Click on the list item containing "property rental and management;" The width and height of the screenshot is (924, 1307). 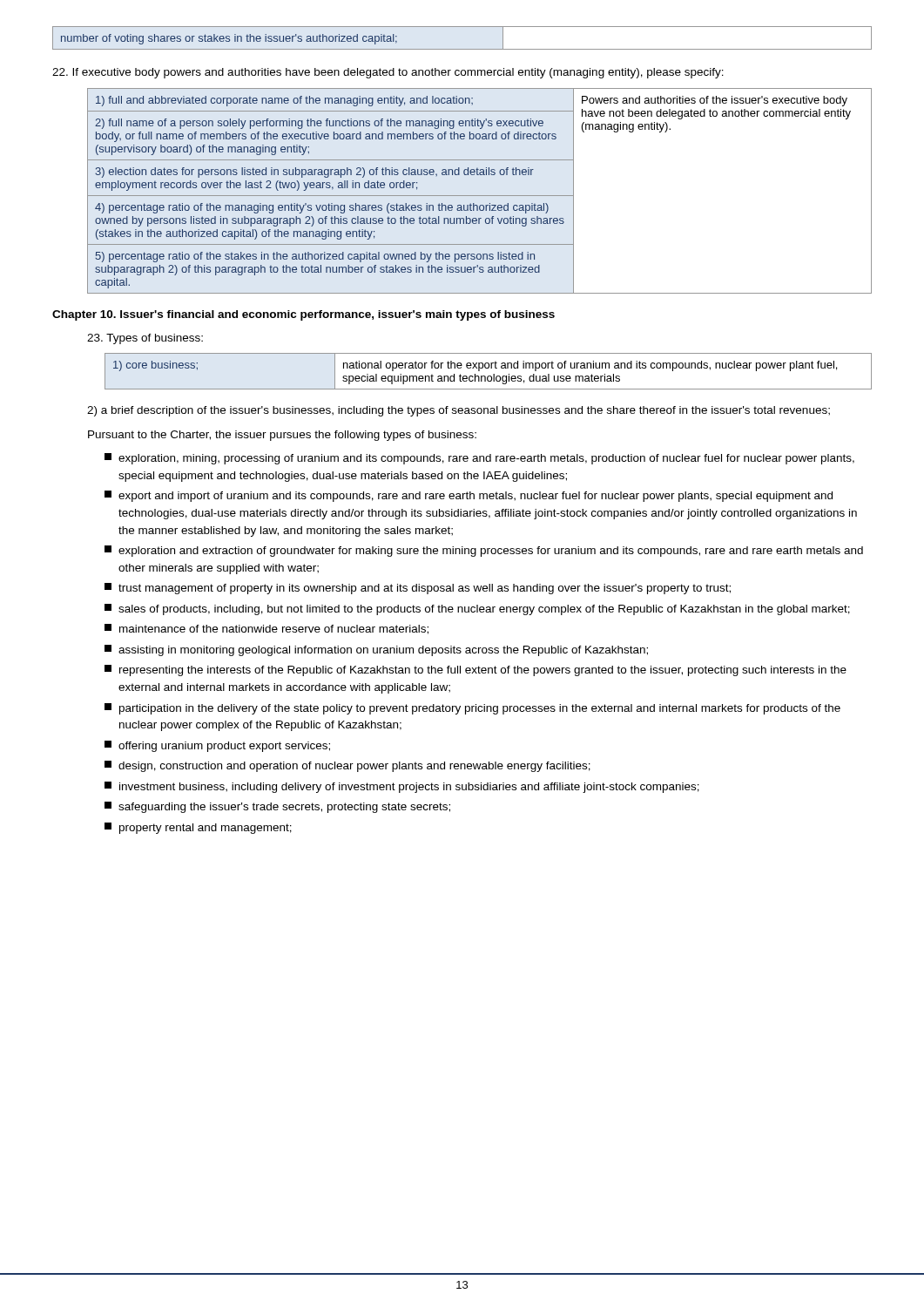[x=198, y=828]
